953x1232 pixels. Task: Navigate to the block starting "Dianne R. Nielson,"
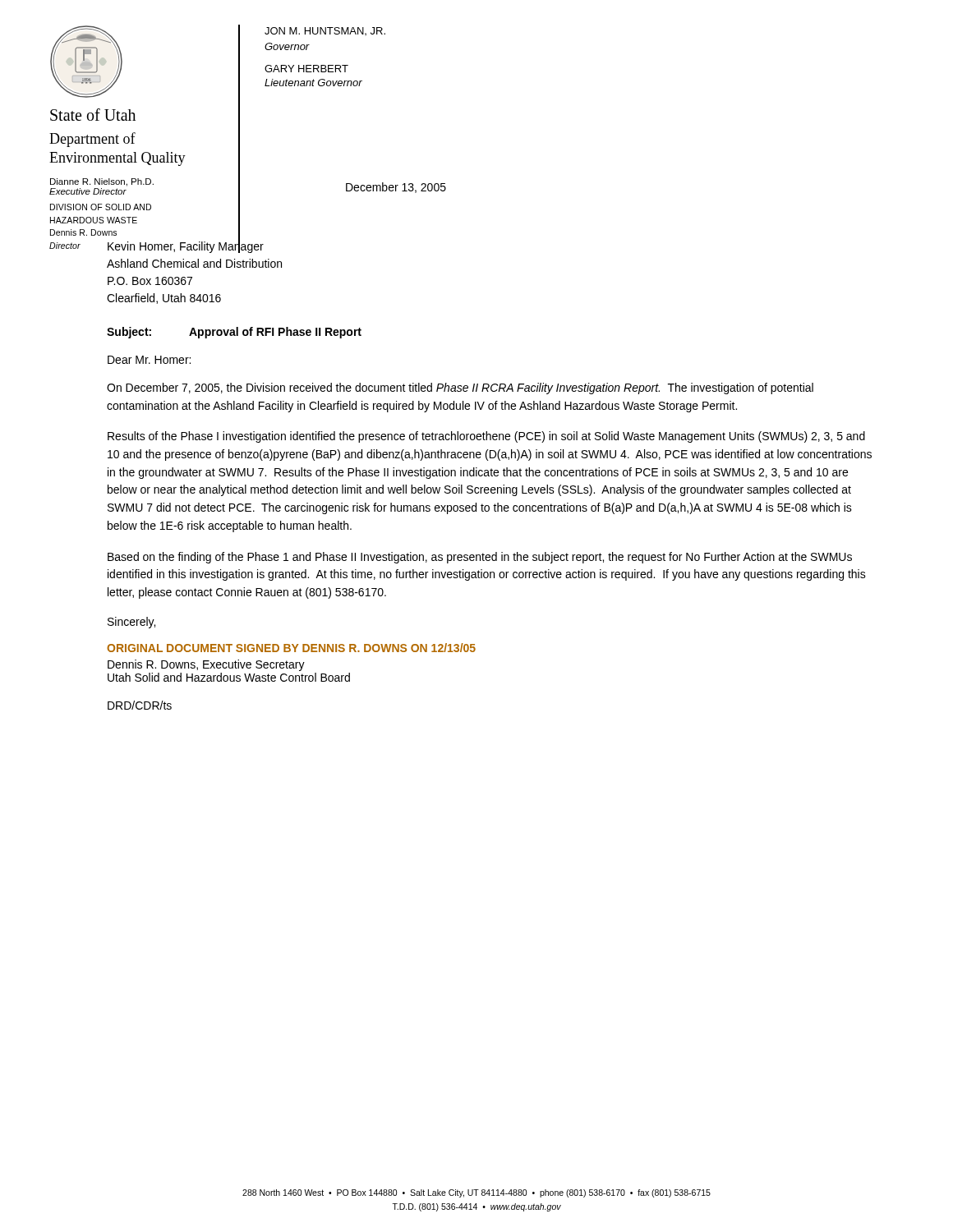144,186
